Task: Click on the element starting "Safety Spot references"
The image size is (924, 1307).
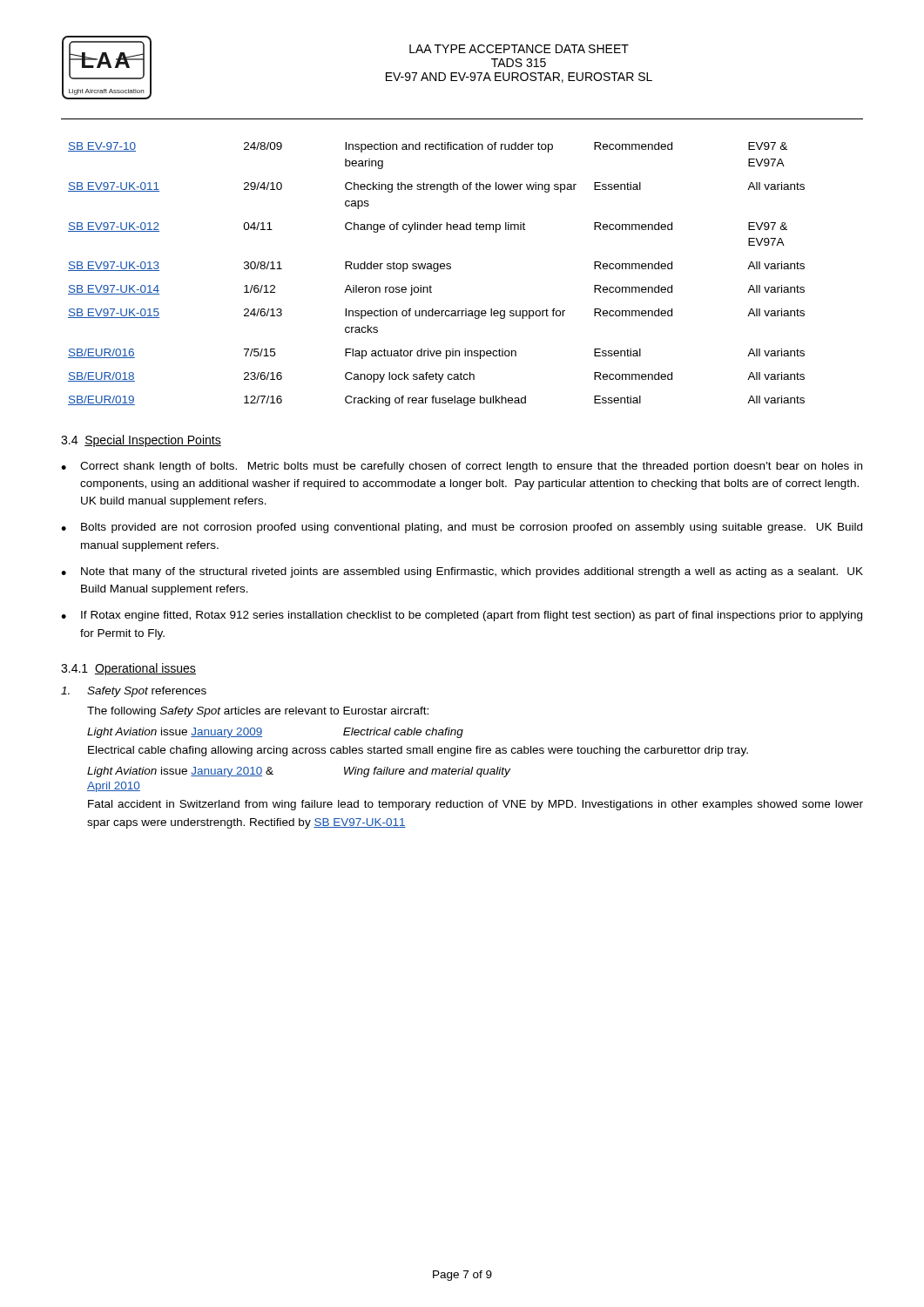Action: coord(134,692)
